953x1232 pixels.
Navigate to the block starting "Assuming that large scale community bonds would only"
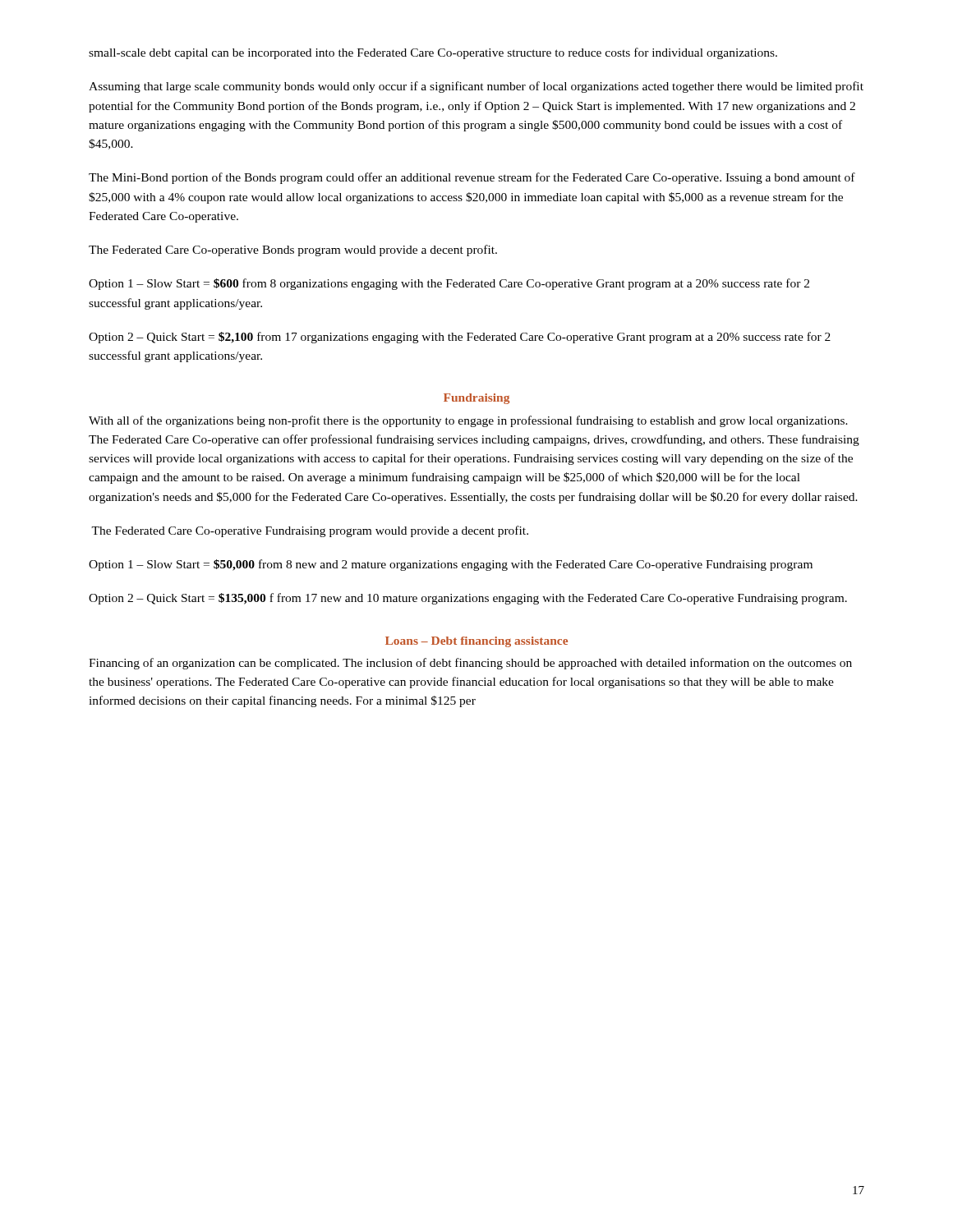(x=476, y=115)
